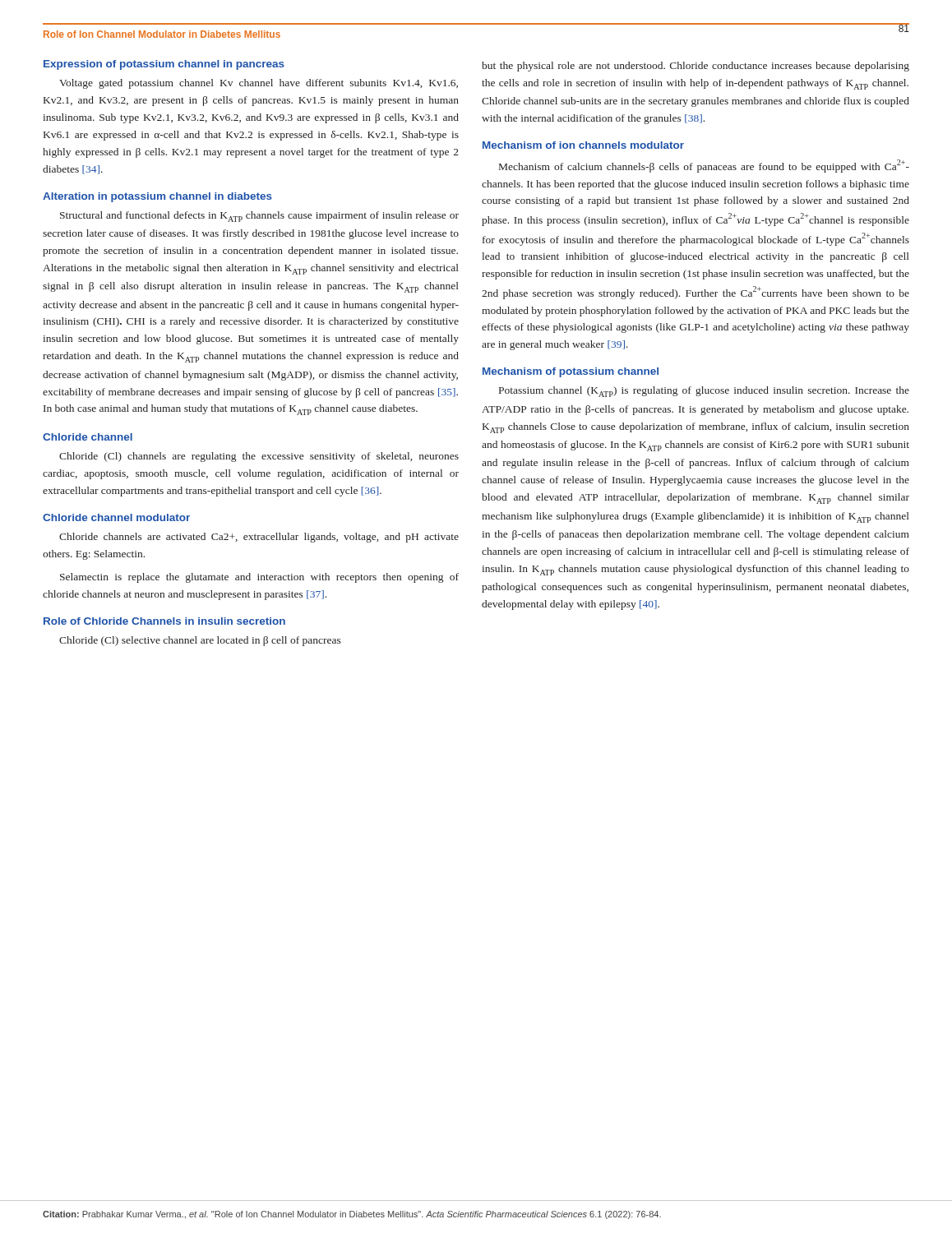Find the text block that says "Chloride (Cl) channels are"

(x=251, y=473)
